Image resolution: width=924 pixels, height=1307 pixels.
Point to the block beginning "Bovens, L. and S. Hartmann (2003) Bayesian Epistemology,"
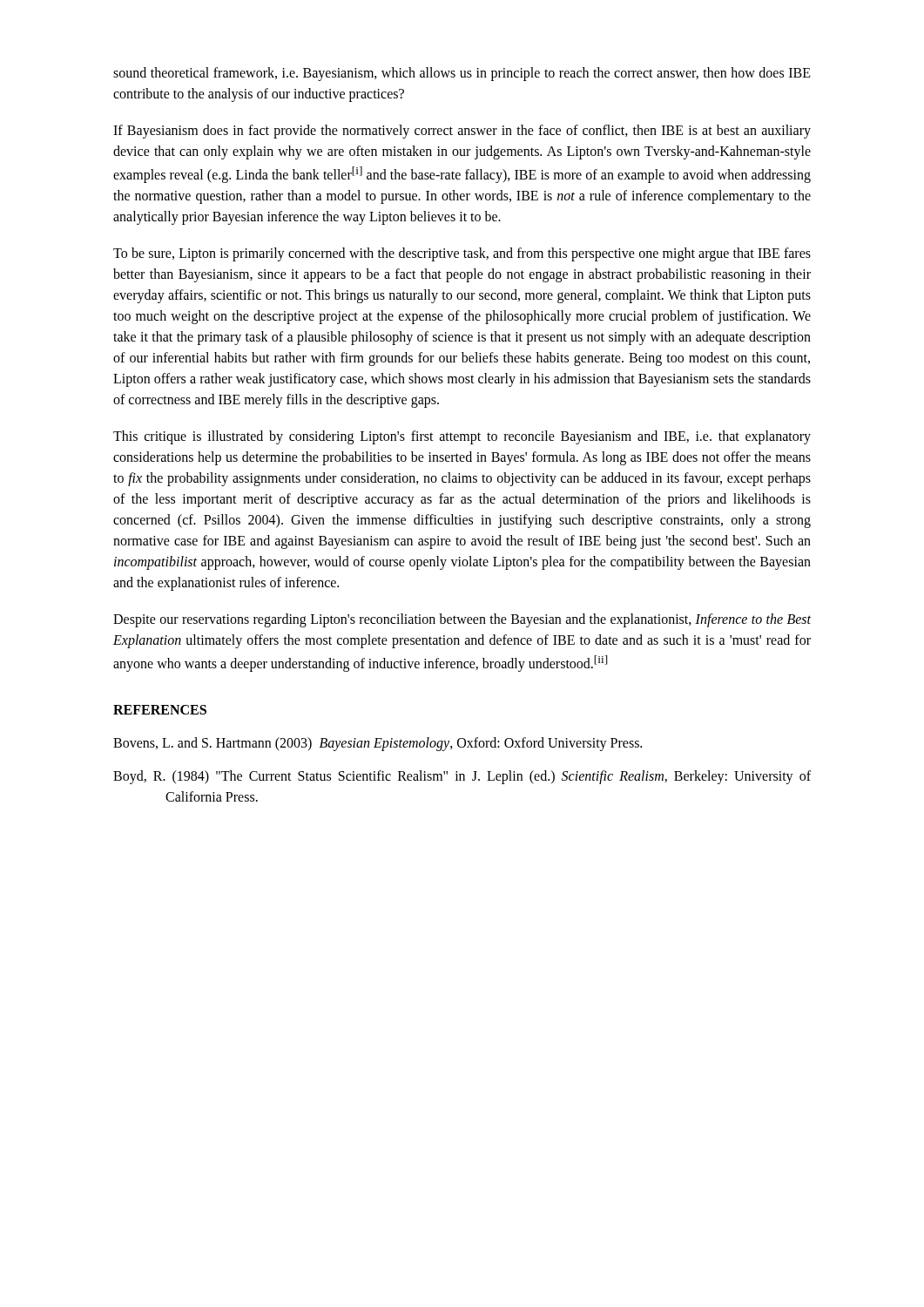point(378,743)
